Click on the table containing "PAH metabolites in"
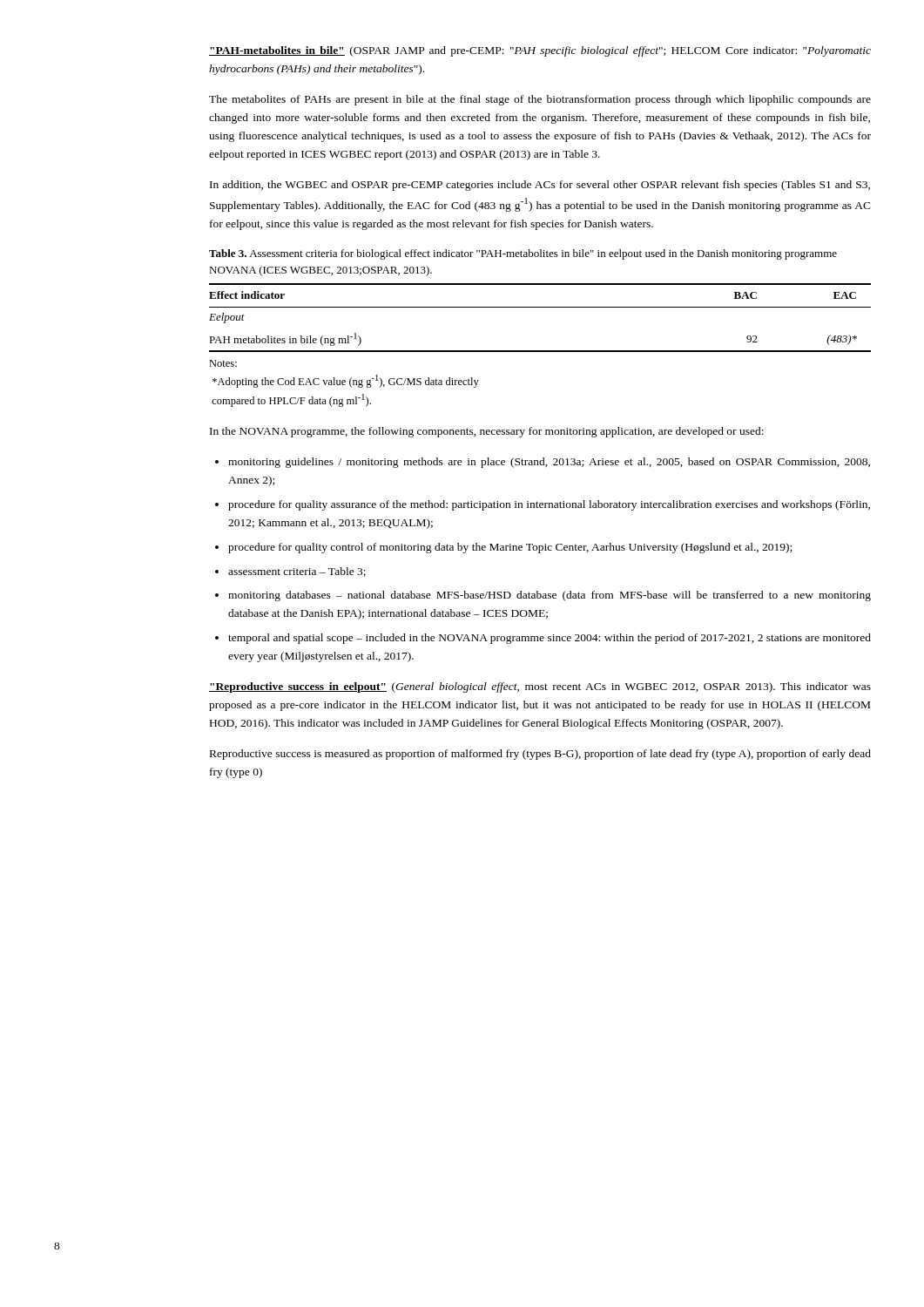924x1307 pixels. click(x=540, y=346)
